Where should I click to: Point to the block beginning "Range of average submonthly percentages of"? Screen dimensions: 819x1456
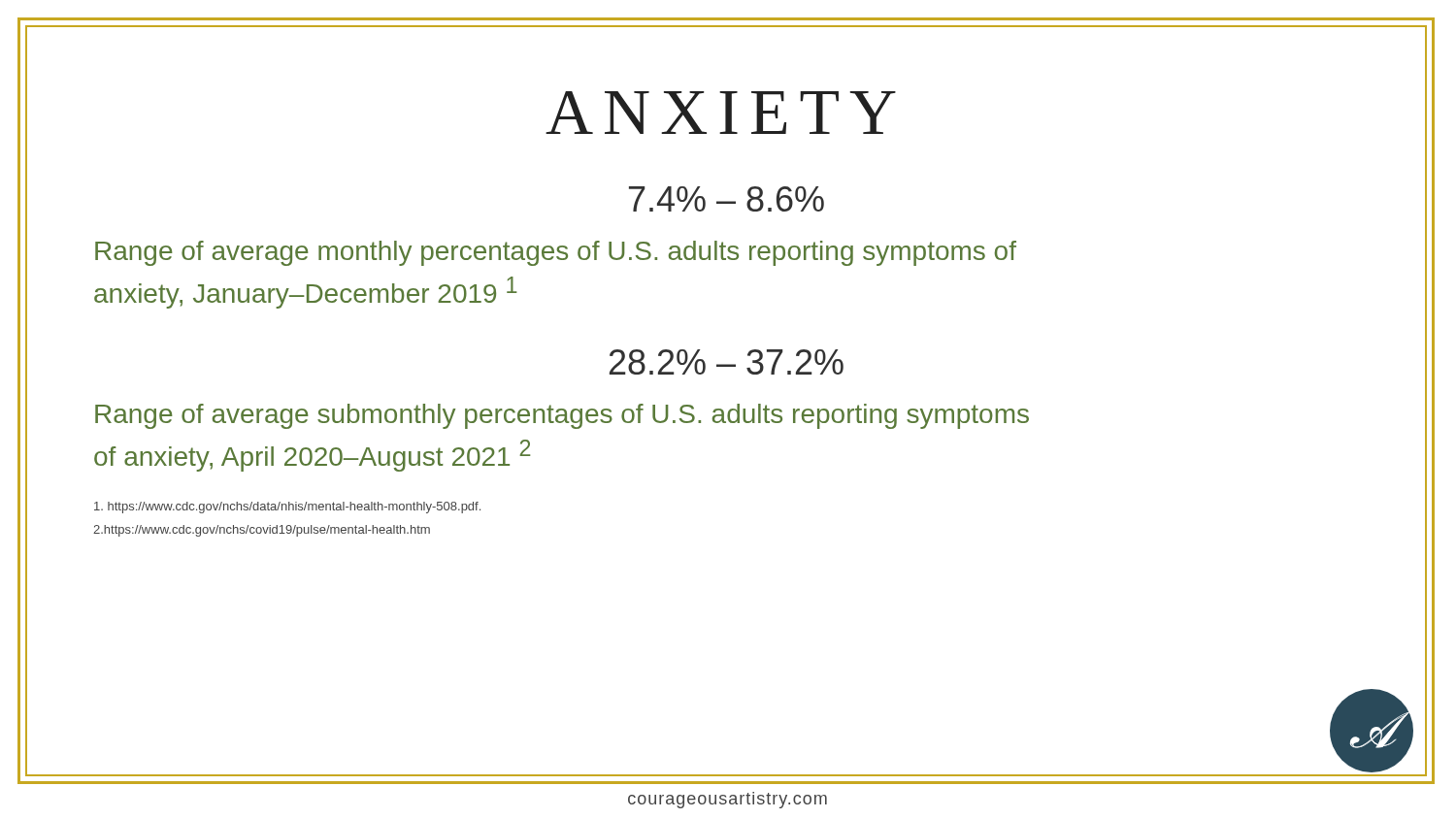pyautogui.click(x=562, y=435)
